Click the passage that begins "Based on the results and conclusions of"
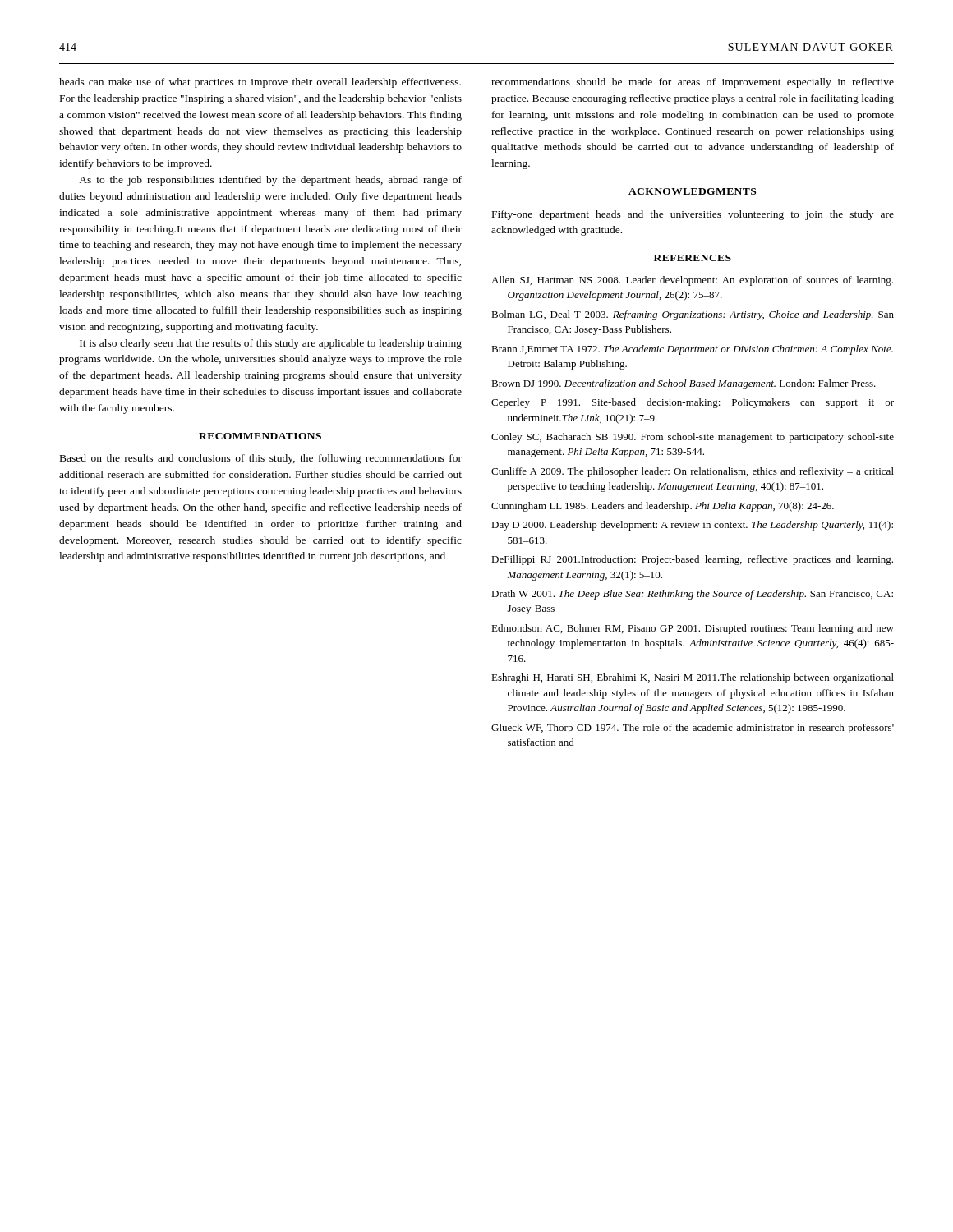Image resolution: width=953 pixels, height=1232 pixels. tap(260, 507)
